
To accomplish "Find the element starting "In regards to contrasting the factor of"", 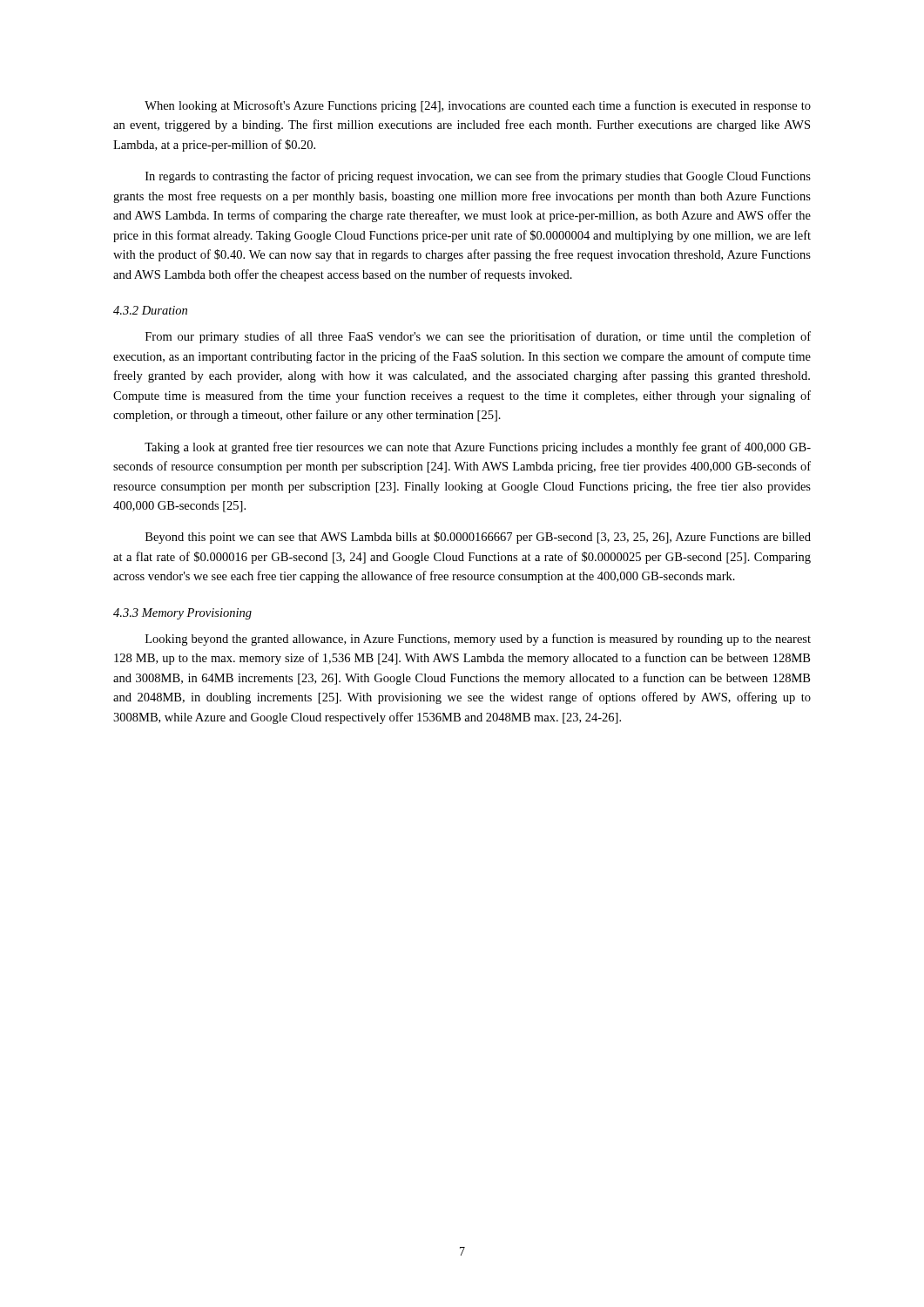I will 462,226.
